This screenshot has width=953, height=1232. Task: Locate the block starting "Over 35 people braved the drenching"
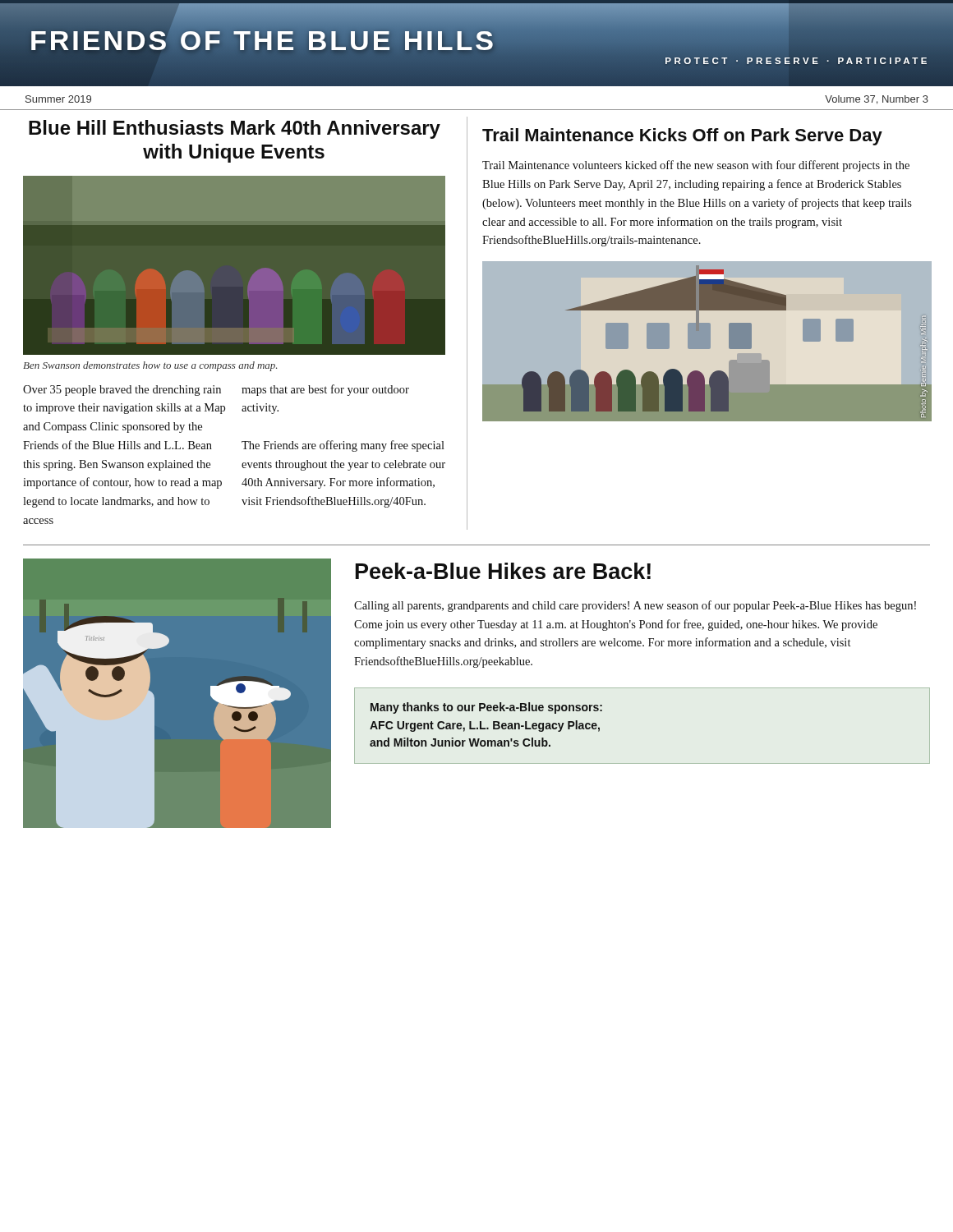[x=124, y=454]
